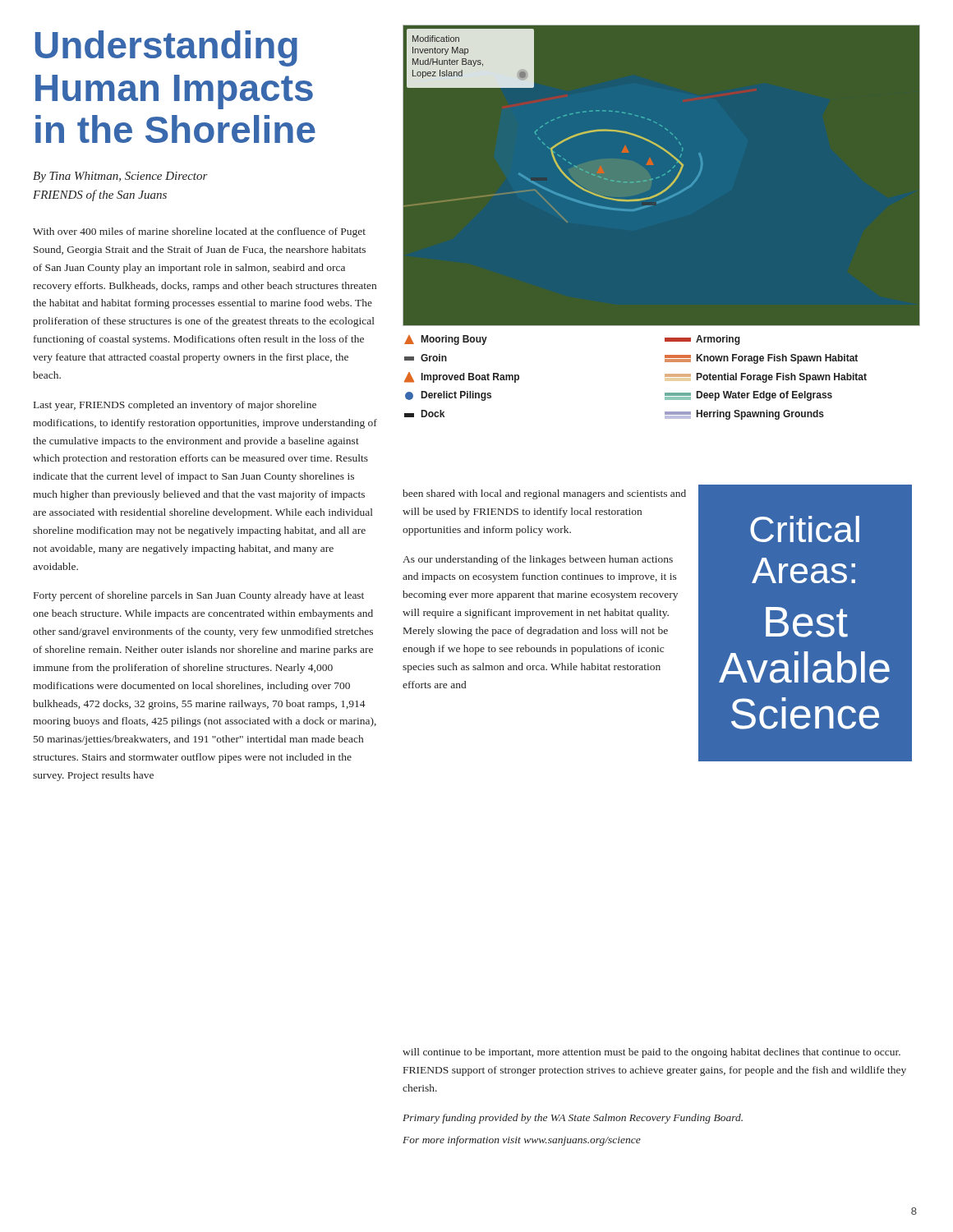Locate the text block with the text "By Tina Whitman, Science Director FRIENDS of"

pyautogui.click(x=120, y=185)
